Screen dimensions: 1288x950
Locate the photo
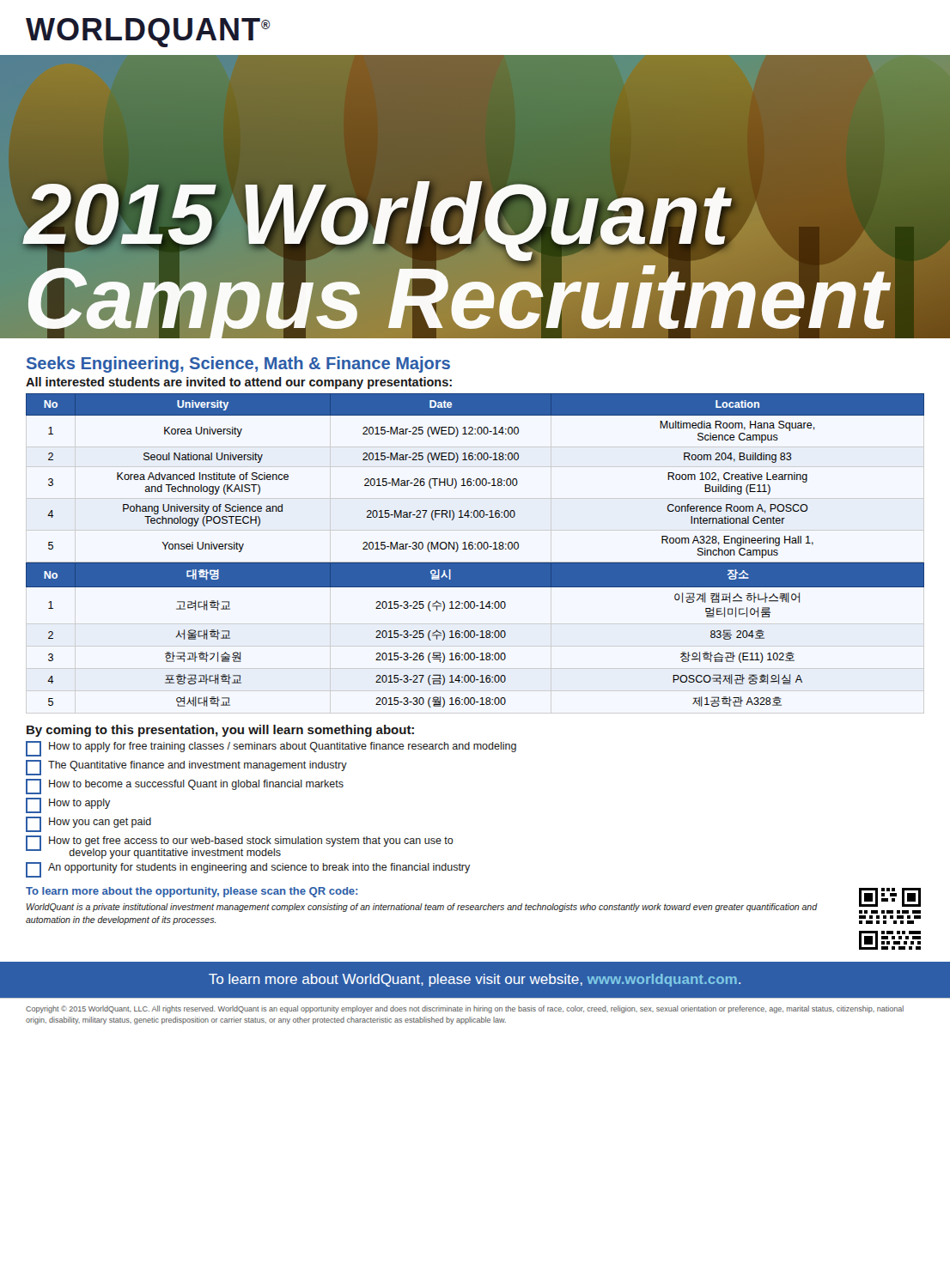(x=475, y=197)
